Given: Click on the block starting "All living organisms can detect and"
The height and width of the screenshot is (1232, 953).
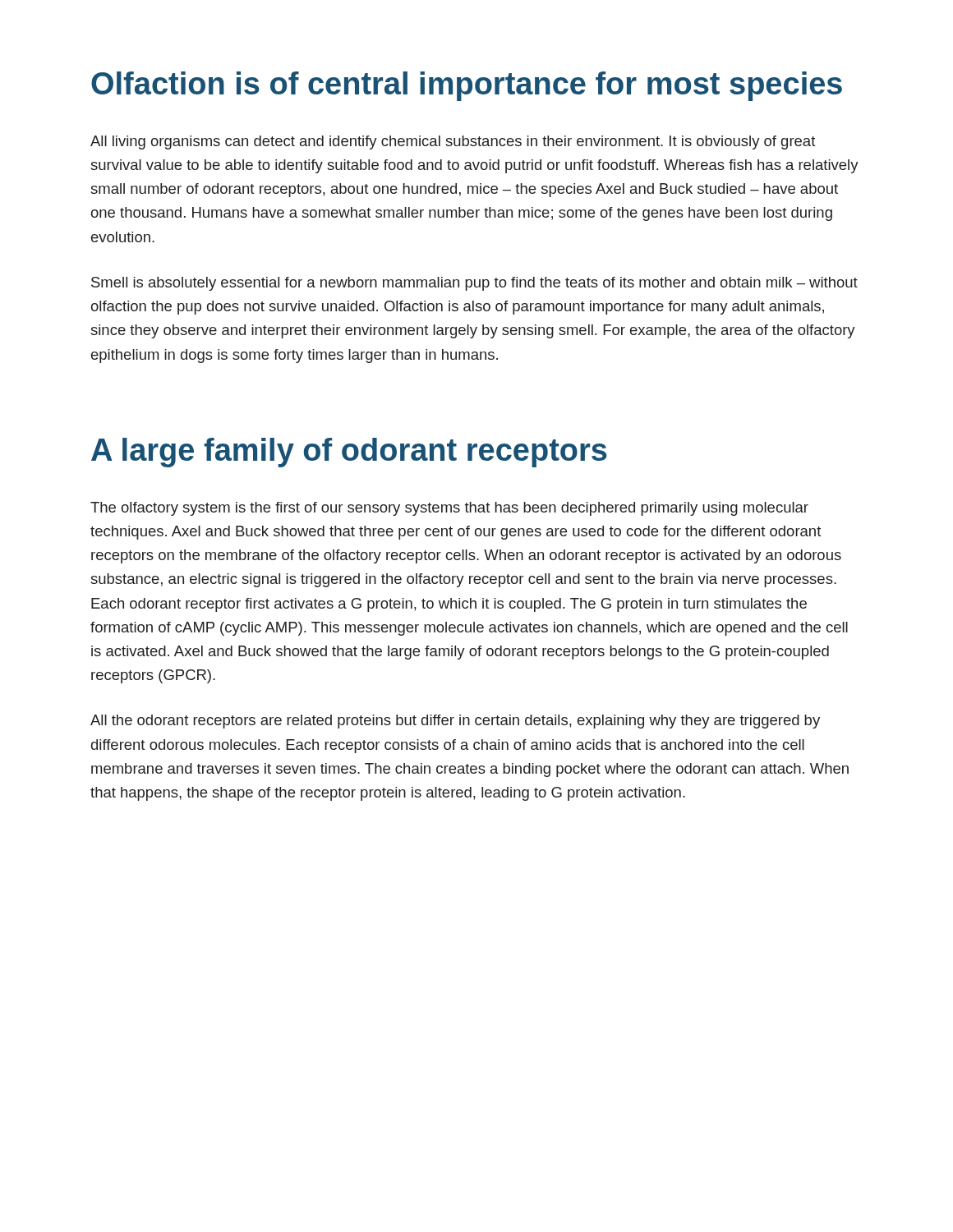Looking at the screenshot, I should click(474, 189).
